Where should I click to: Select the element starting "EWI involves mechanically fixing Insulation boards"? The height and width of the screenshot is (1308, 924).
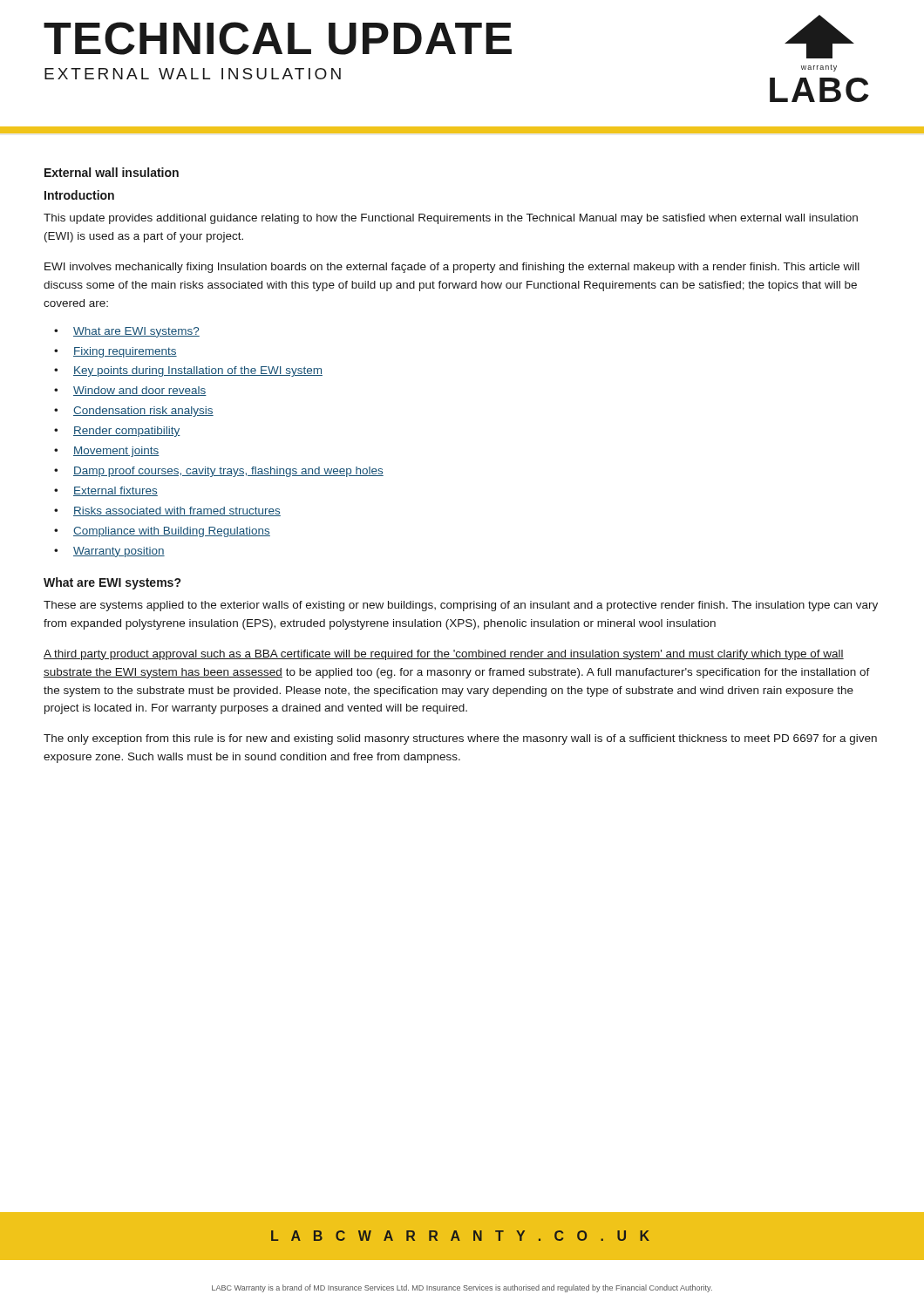(x=452, y=285)
